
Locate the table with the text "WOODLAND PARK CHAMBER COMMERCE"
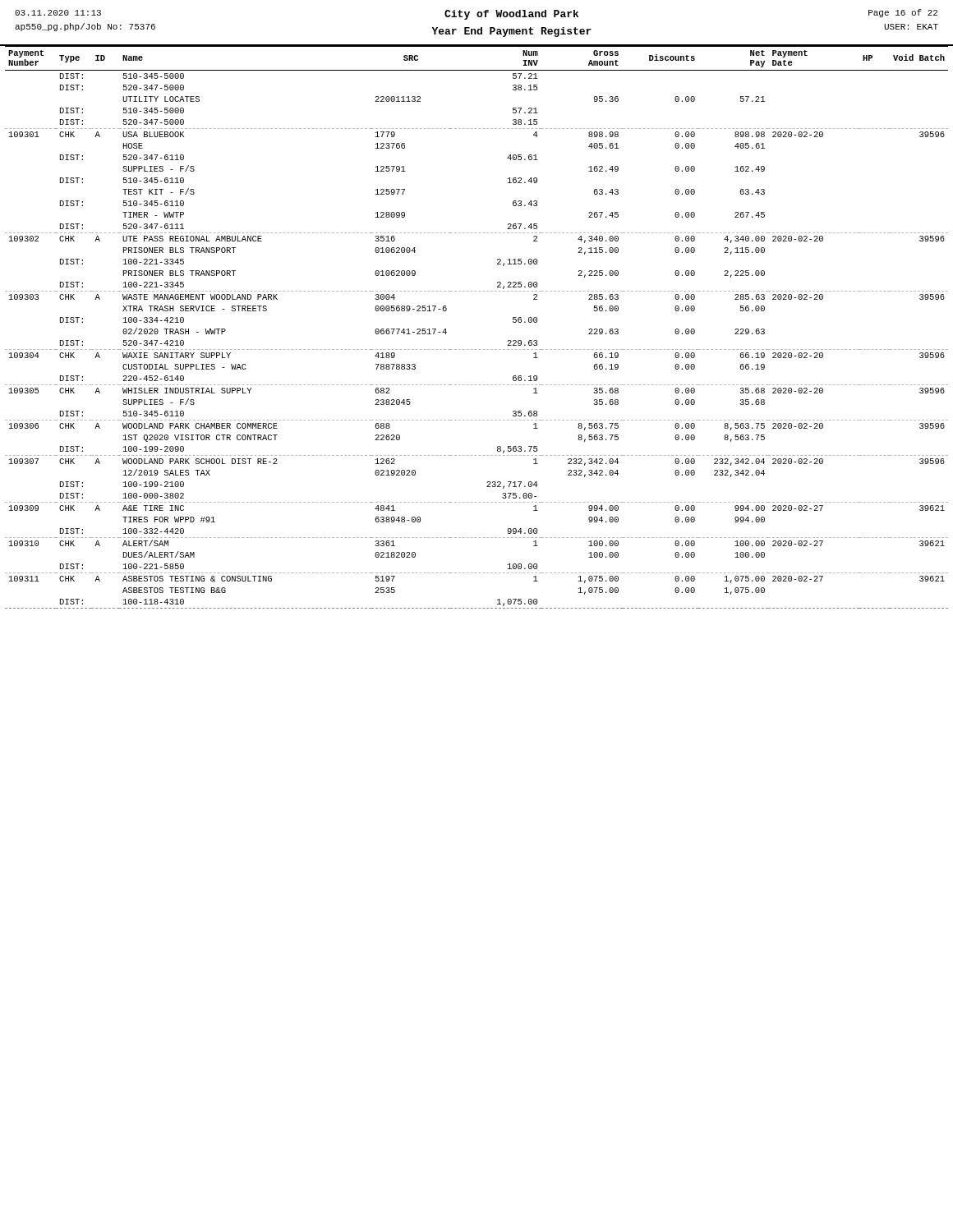click(x=476, y=328)
